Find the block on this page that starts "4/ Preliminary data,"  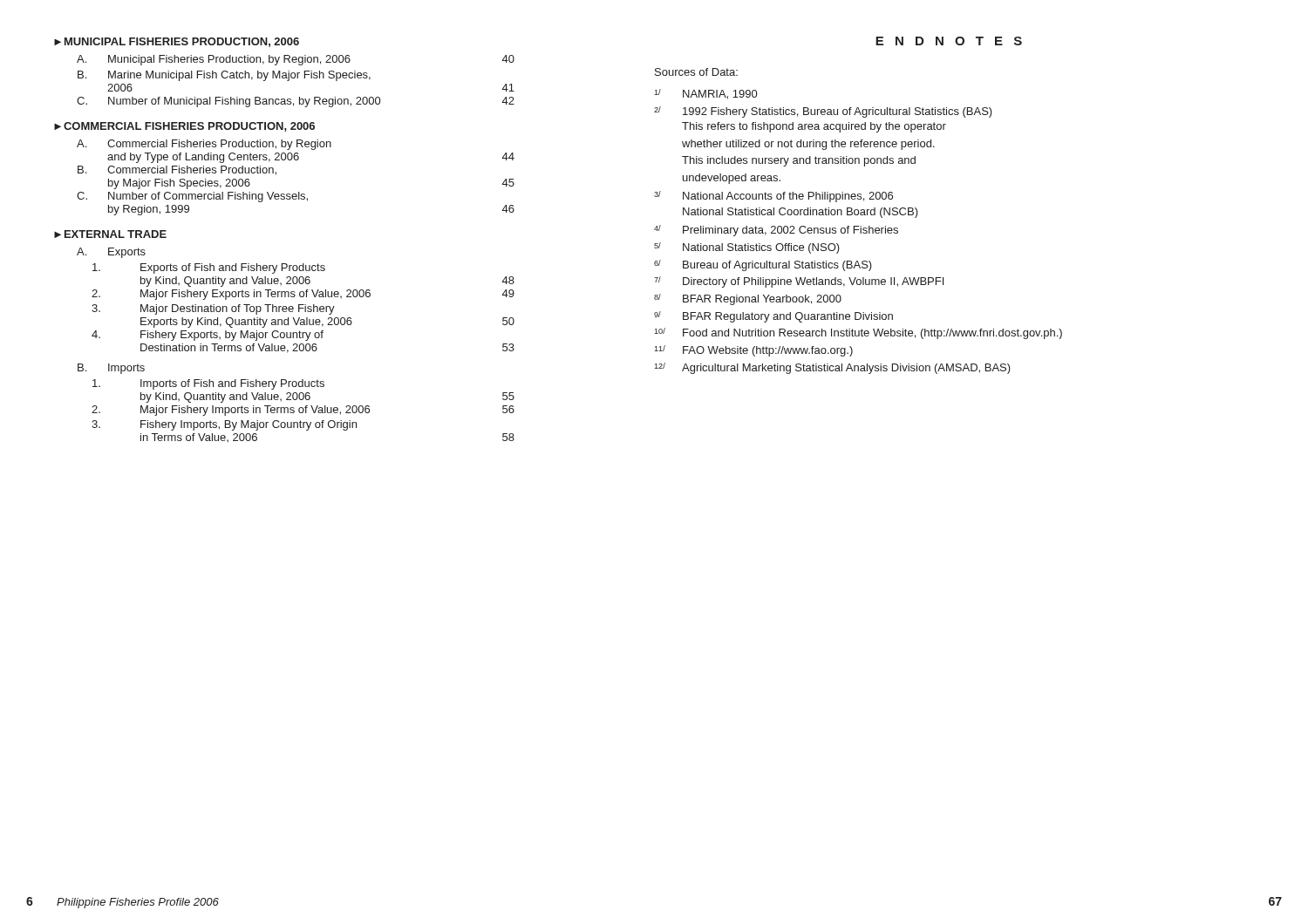[776, 230]
